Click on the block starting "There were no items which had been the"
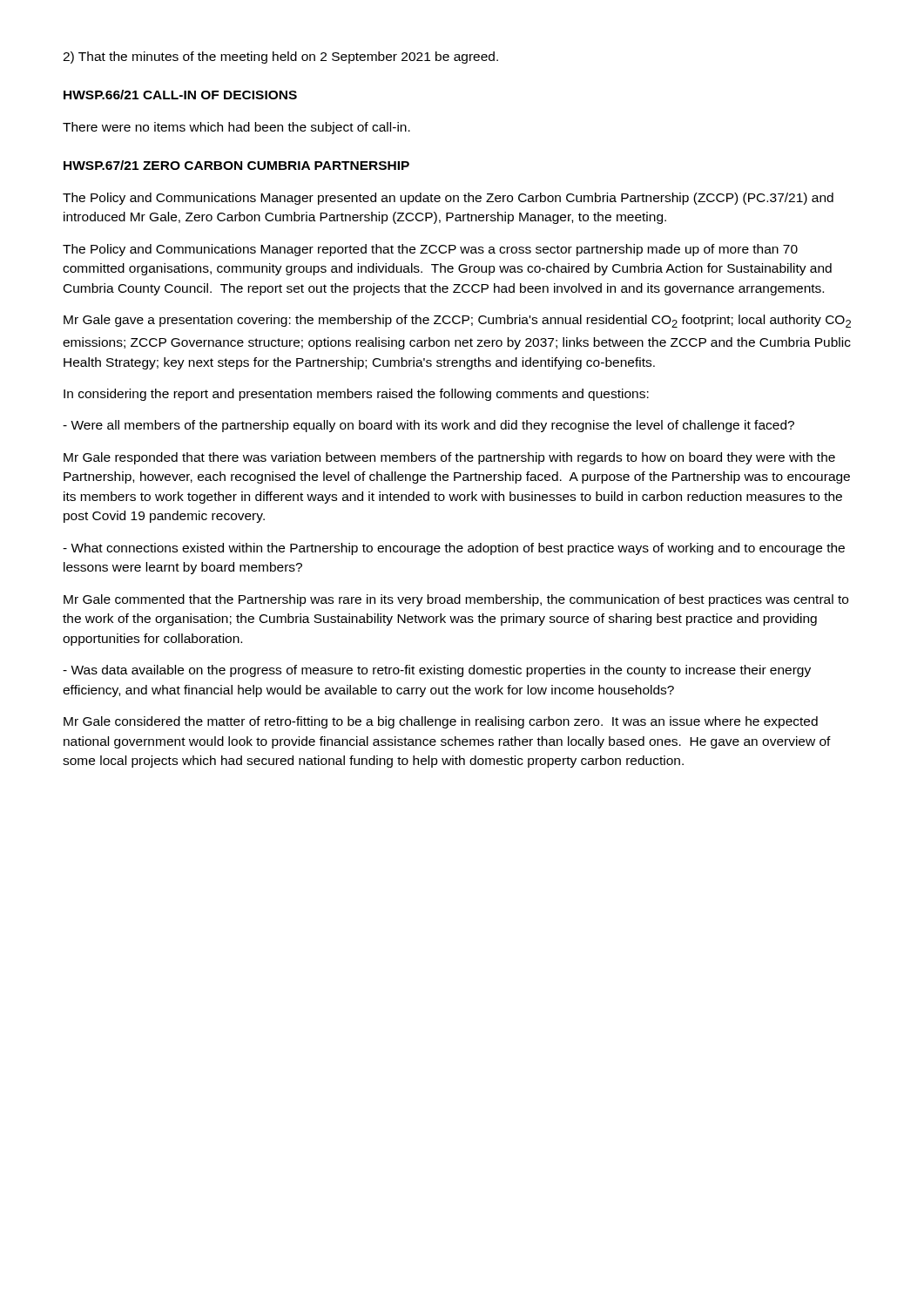This screenshot has width=924, height=1307. click(237, 127)
